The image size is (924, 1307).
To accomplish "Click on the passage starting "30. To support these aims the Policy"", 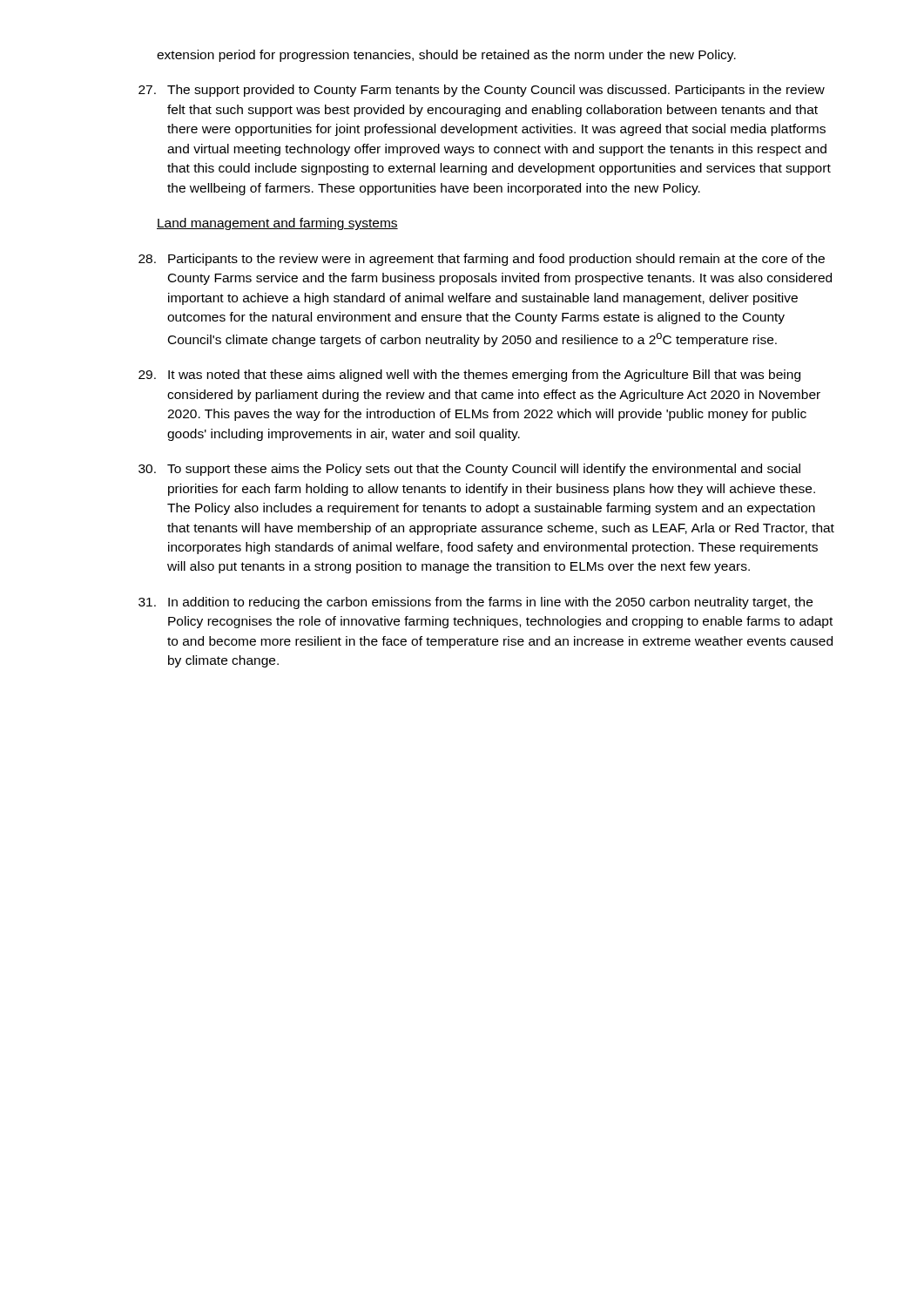I will tap(475, 518).
